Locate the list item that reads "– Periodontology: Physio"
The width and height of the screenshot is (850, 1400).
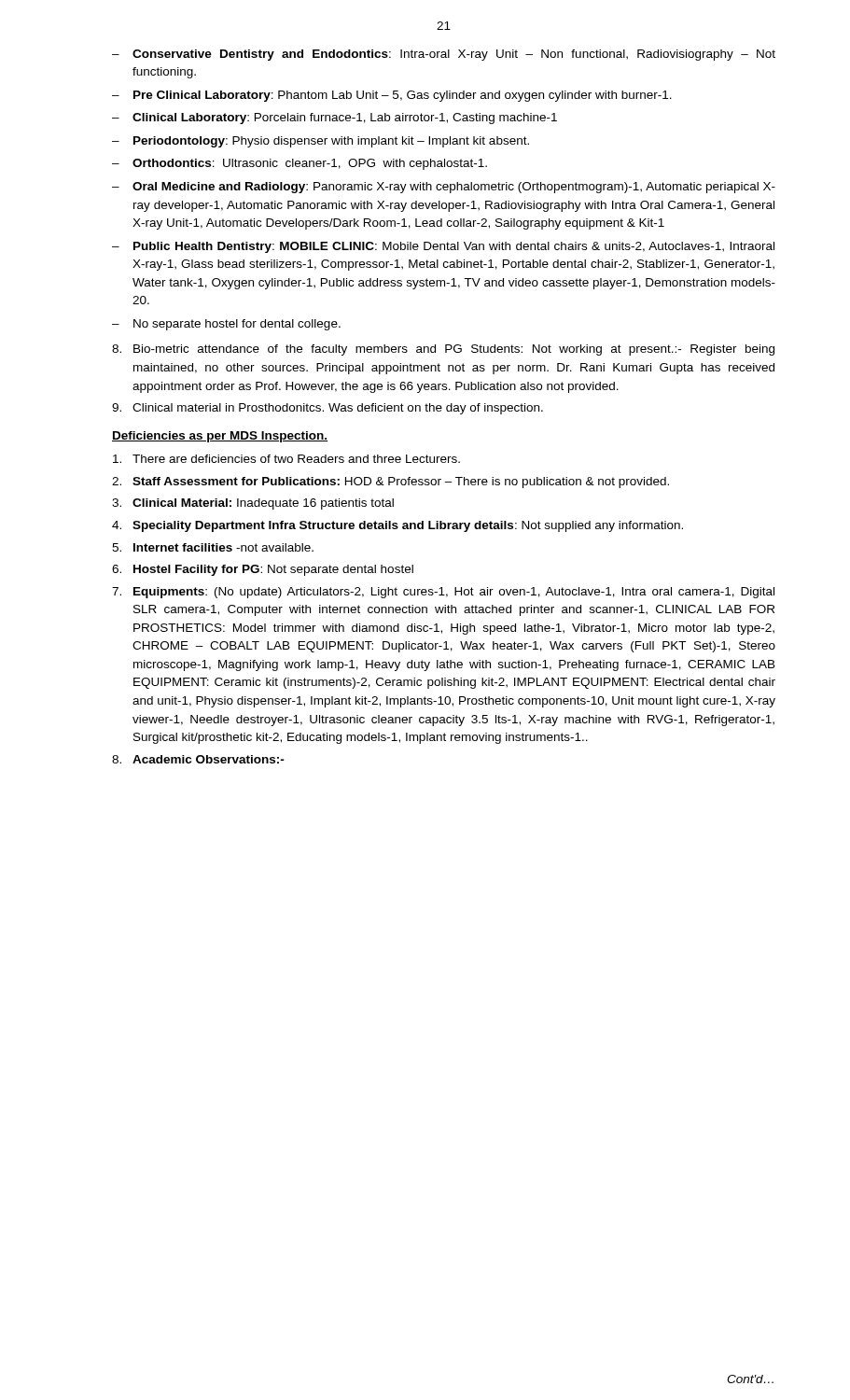pos(444,141)
